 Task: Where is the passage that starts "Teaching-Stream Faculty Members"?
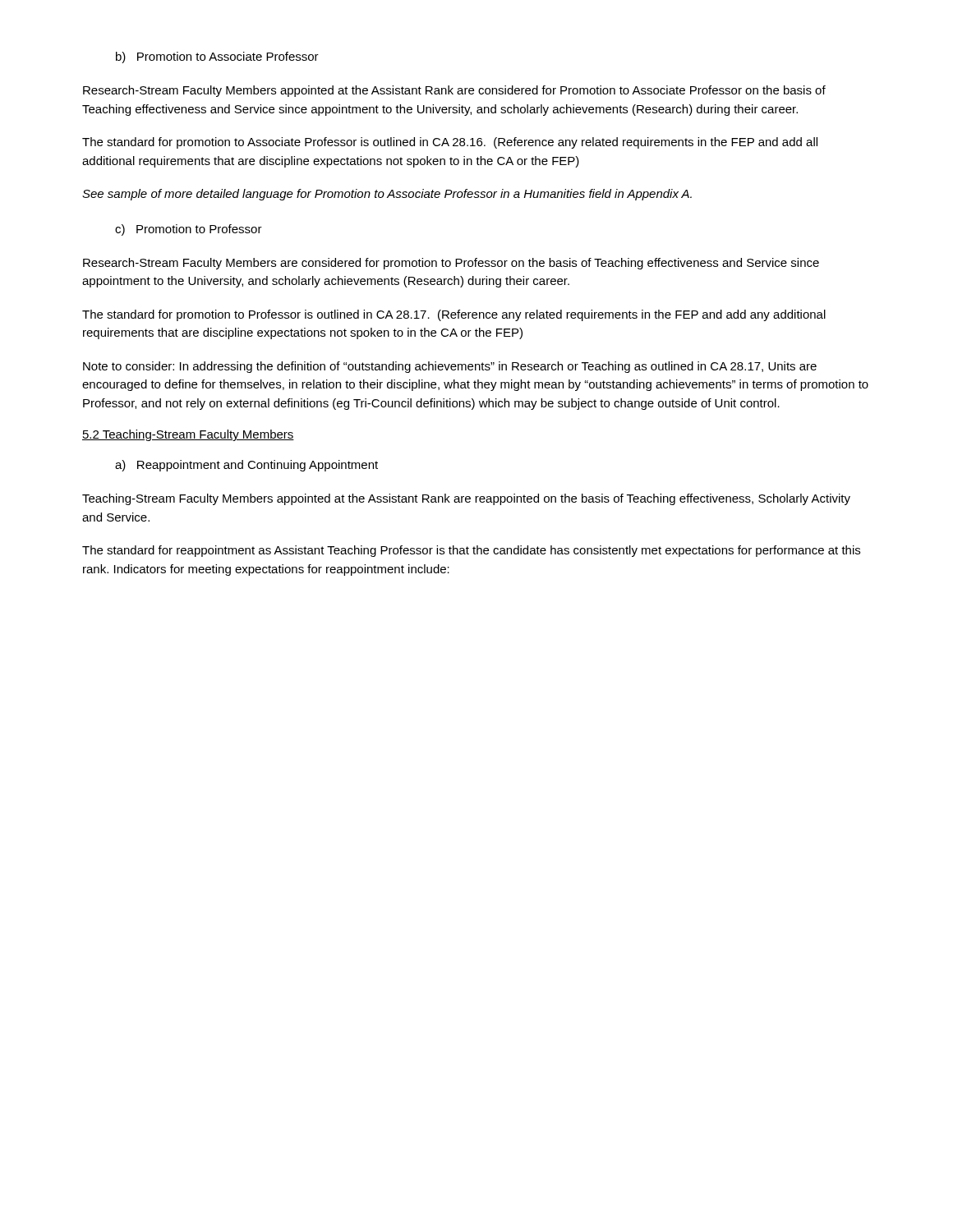tap(466, 507)
